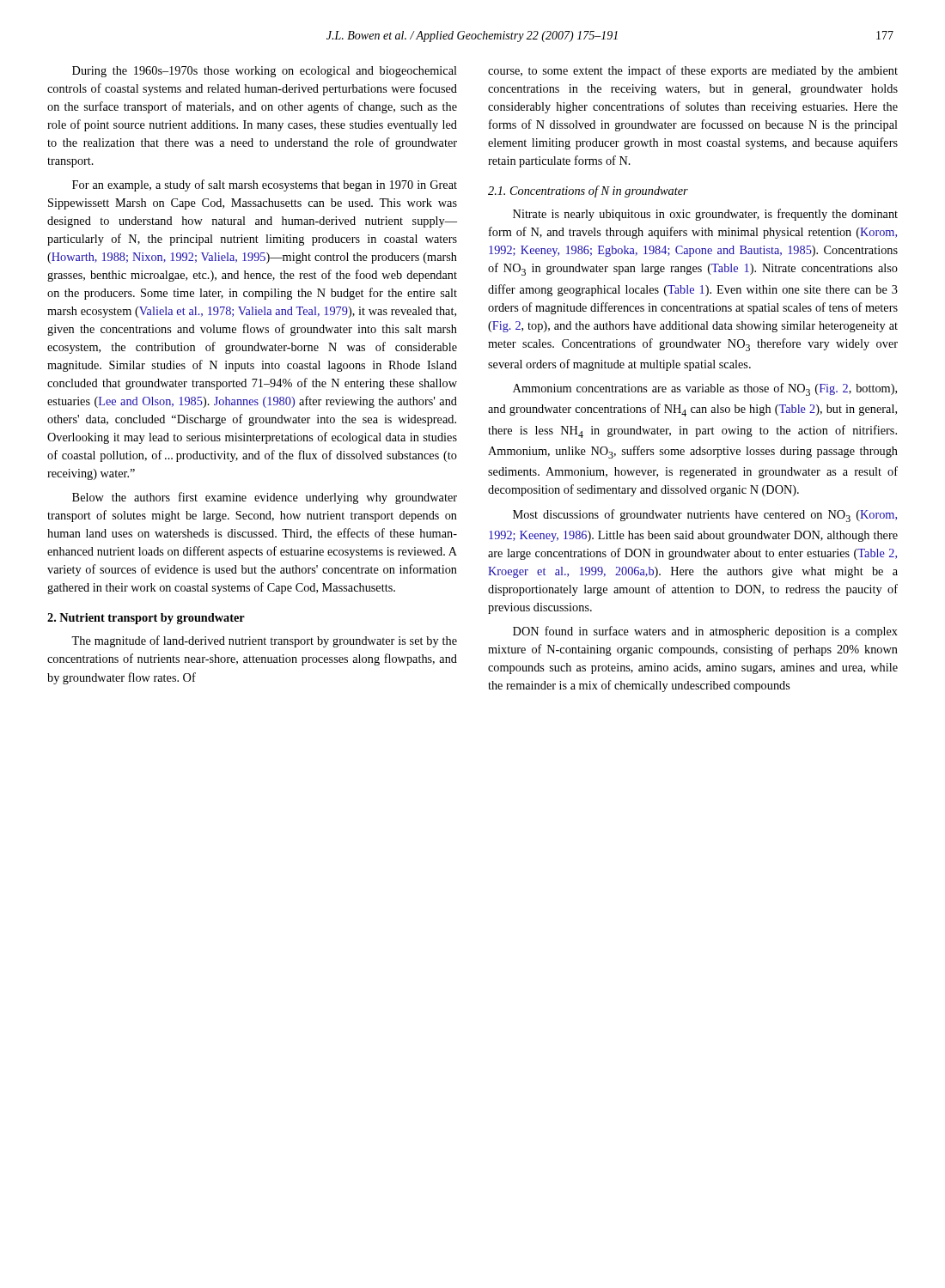The image size is (945, 1288).
Task: Where is the passage that starts "The magnitude of land-derived nutrient trans­port by"?
Action: (x=252, y=659)
